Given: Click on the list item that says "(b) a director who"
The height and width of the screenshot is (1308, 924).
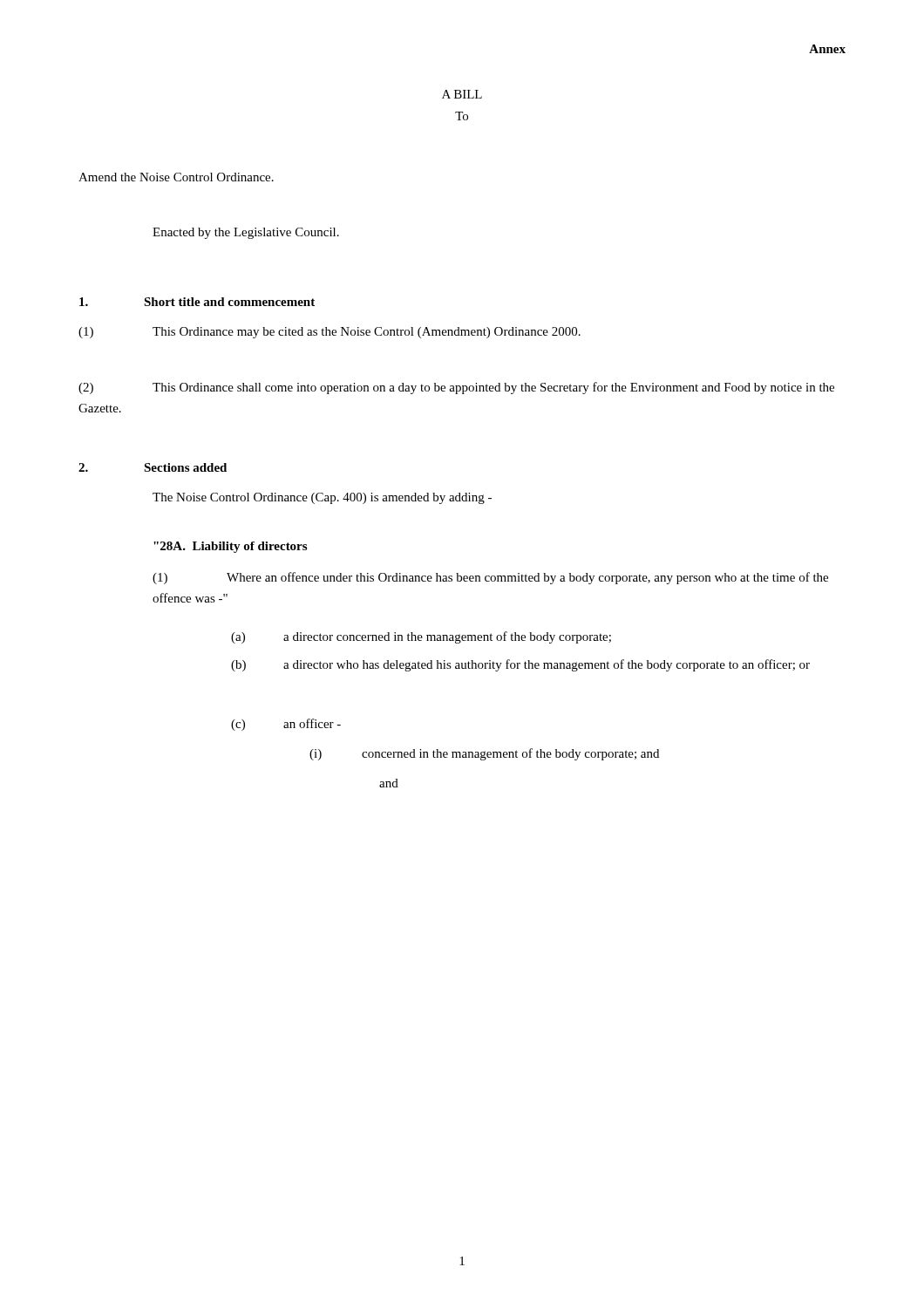Looking at the screenshot, I should (538, 664).
